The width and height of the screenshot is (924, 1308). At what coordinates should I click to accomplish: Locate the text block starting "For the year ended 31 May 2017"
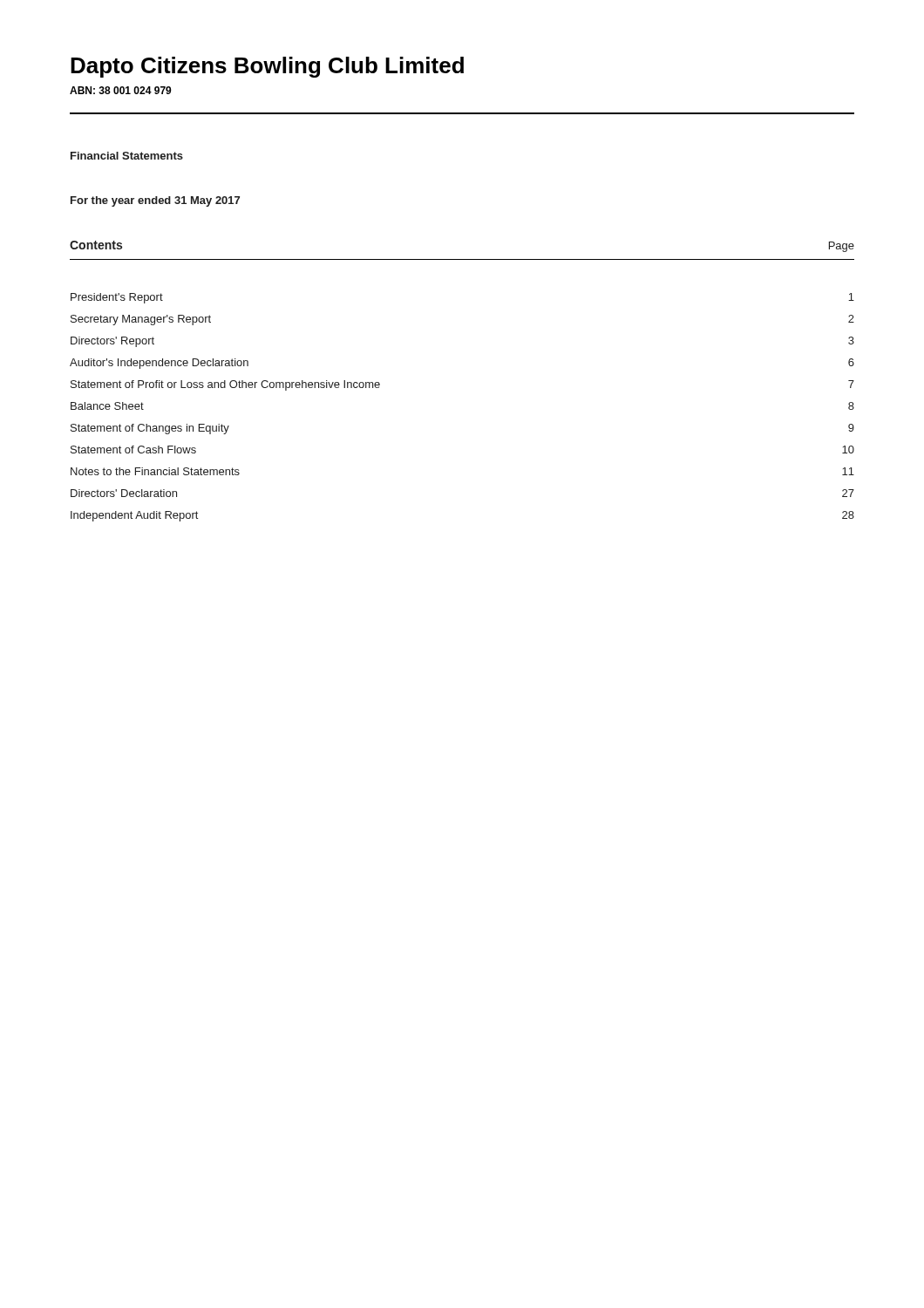(155, 200)
